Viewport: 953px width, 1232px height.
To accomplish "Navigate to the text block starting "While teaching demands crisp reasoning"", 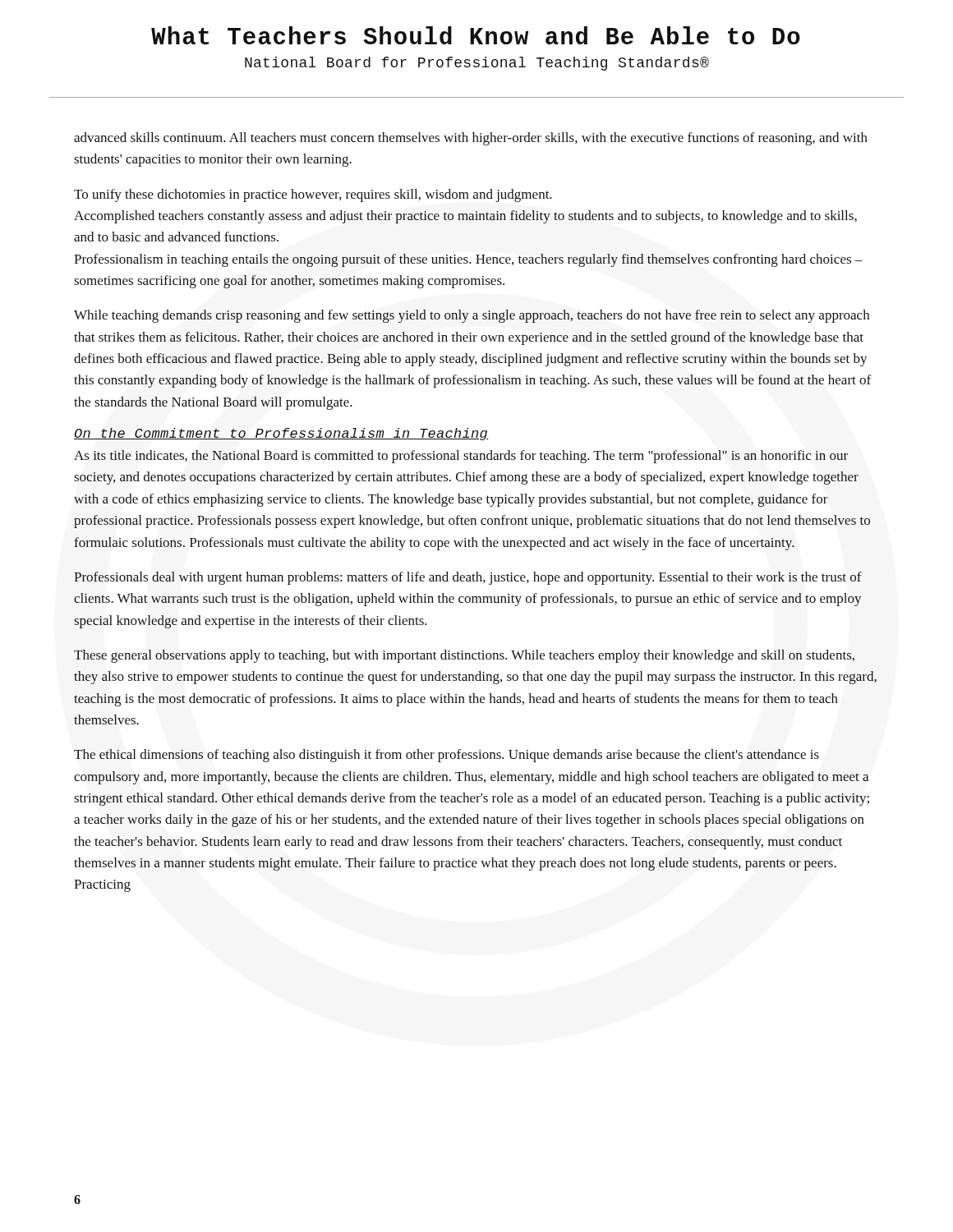I will pos(472,359).
